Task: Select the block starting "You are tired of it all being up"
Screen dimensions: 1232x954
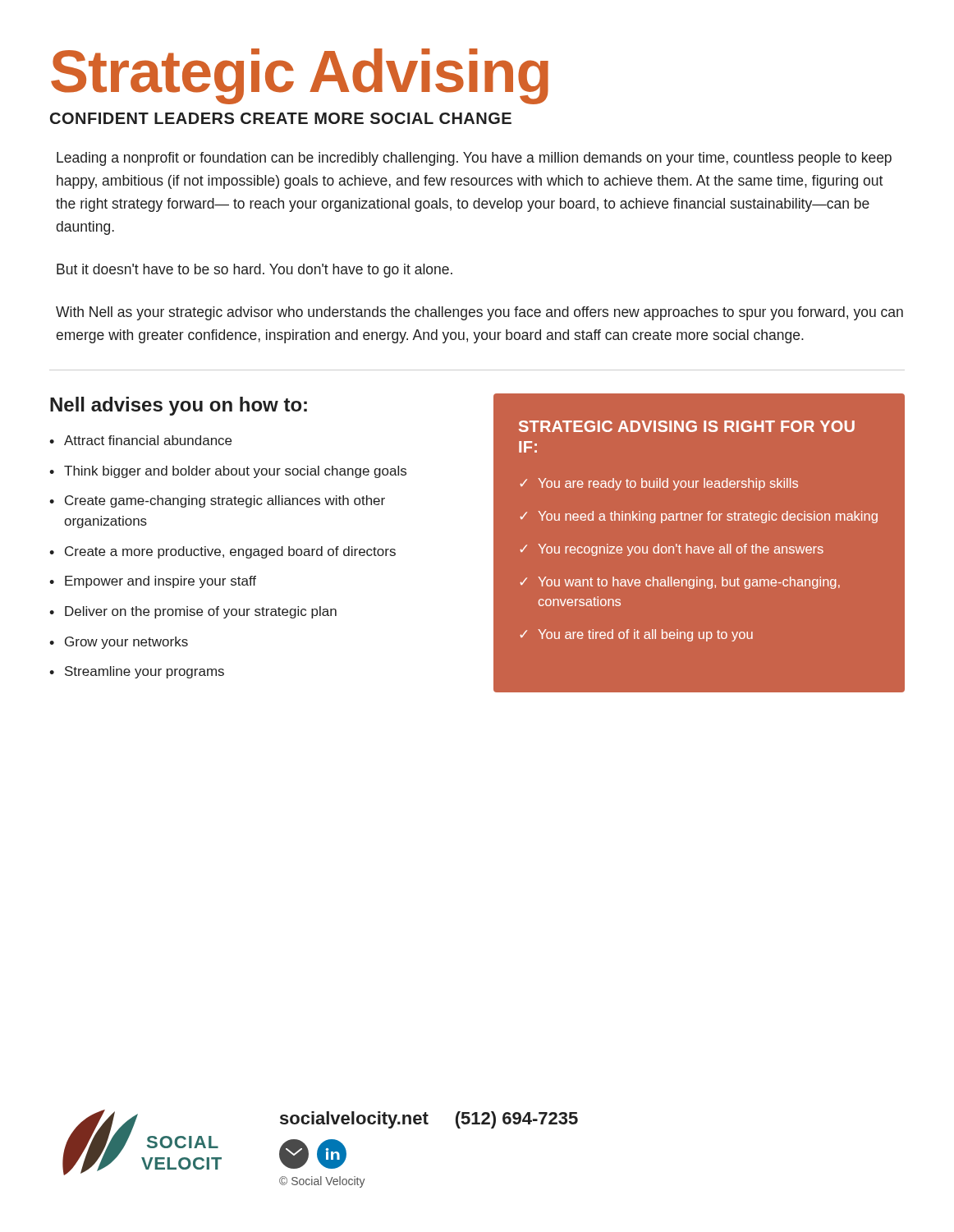Action: coord(646,634)
